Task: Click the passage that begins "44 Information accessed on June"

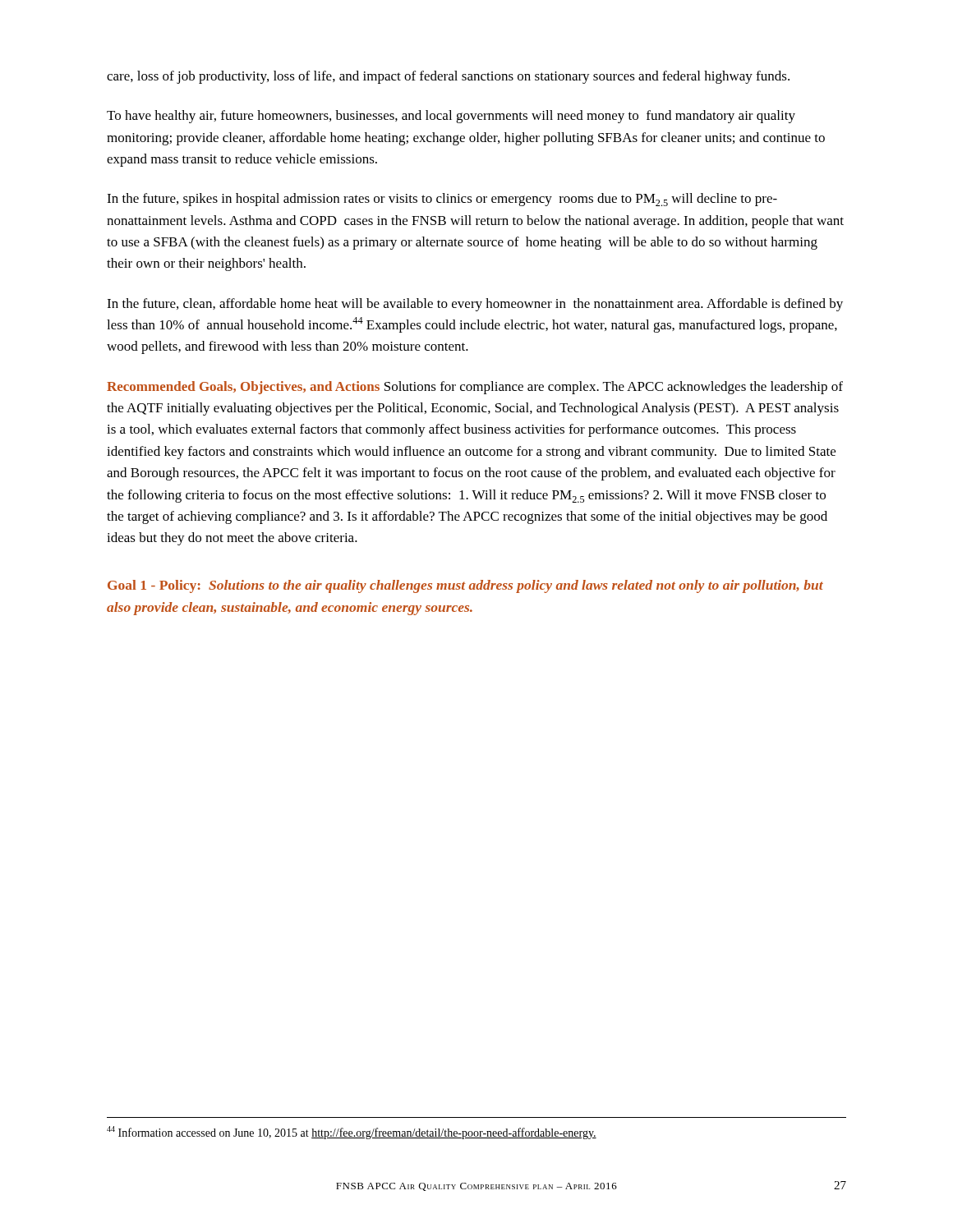Action: [351, 1132]
